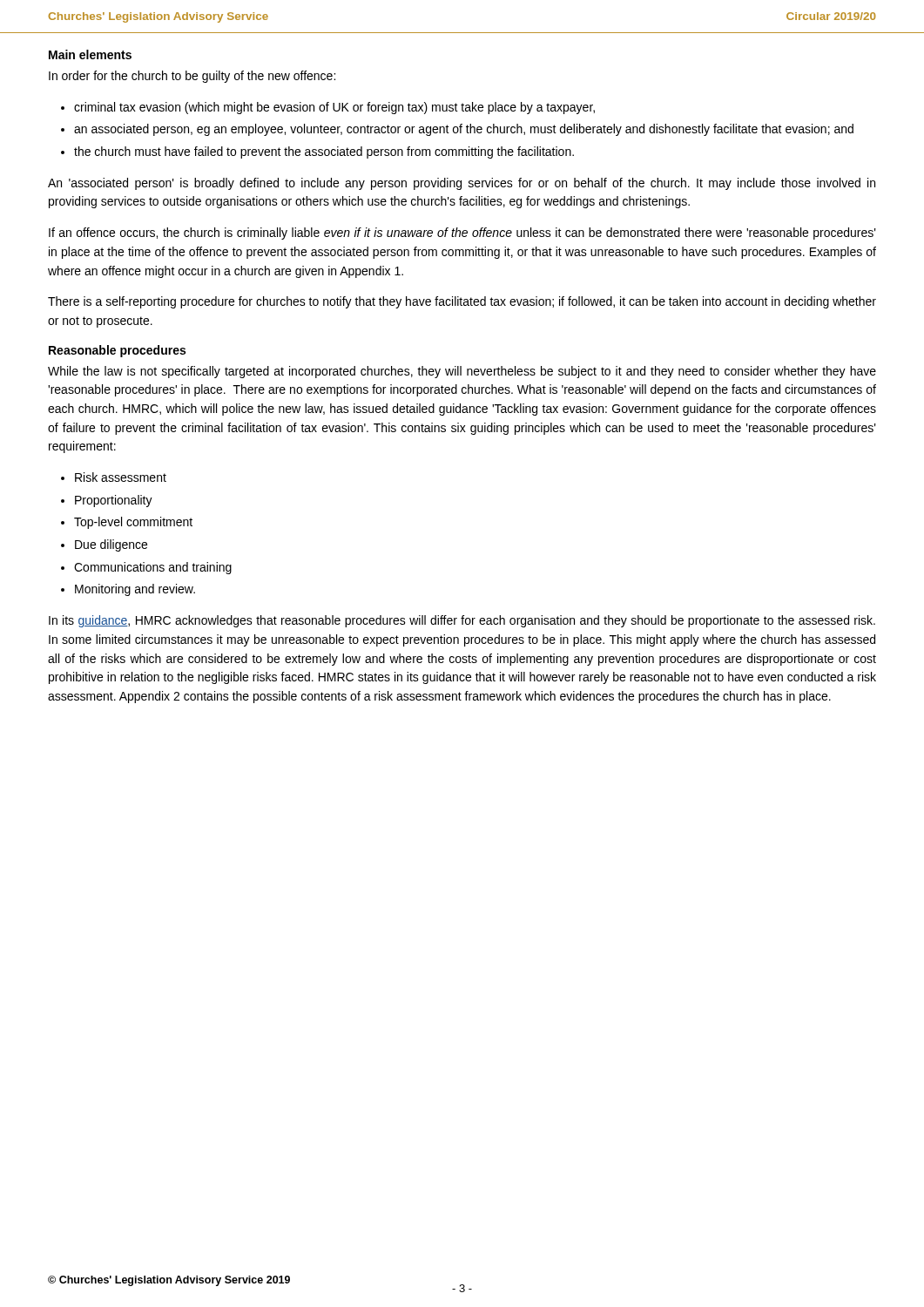This screenshot has height=1307, width=924.
Task: Locate the text block containing "In order for the church to"
Action: (x=192, y=76)
